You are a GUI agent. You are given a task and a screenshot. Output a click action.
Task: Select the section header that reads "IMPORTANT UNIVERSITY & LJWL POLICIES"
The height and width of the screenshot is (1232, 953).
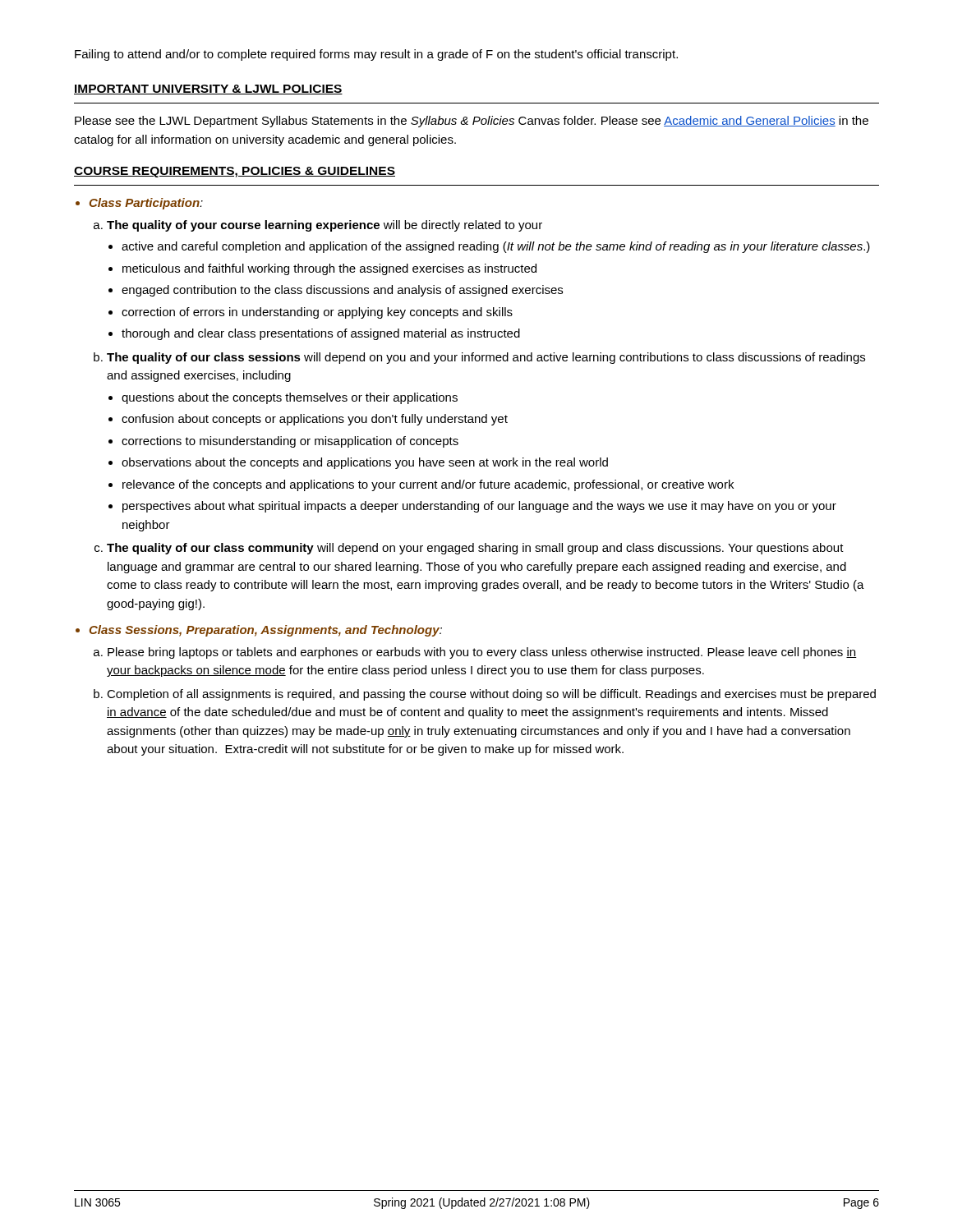click(208, 89)
